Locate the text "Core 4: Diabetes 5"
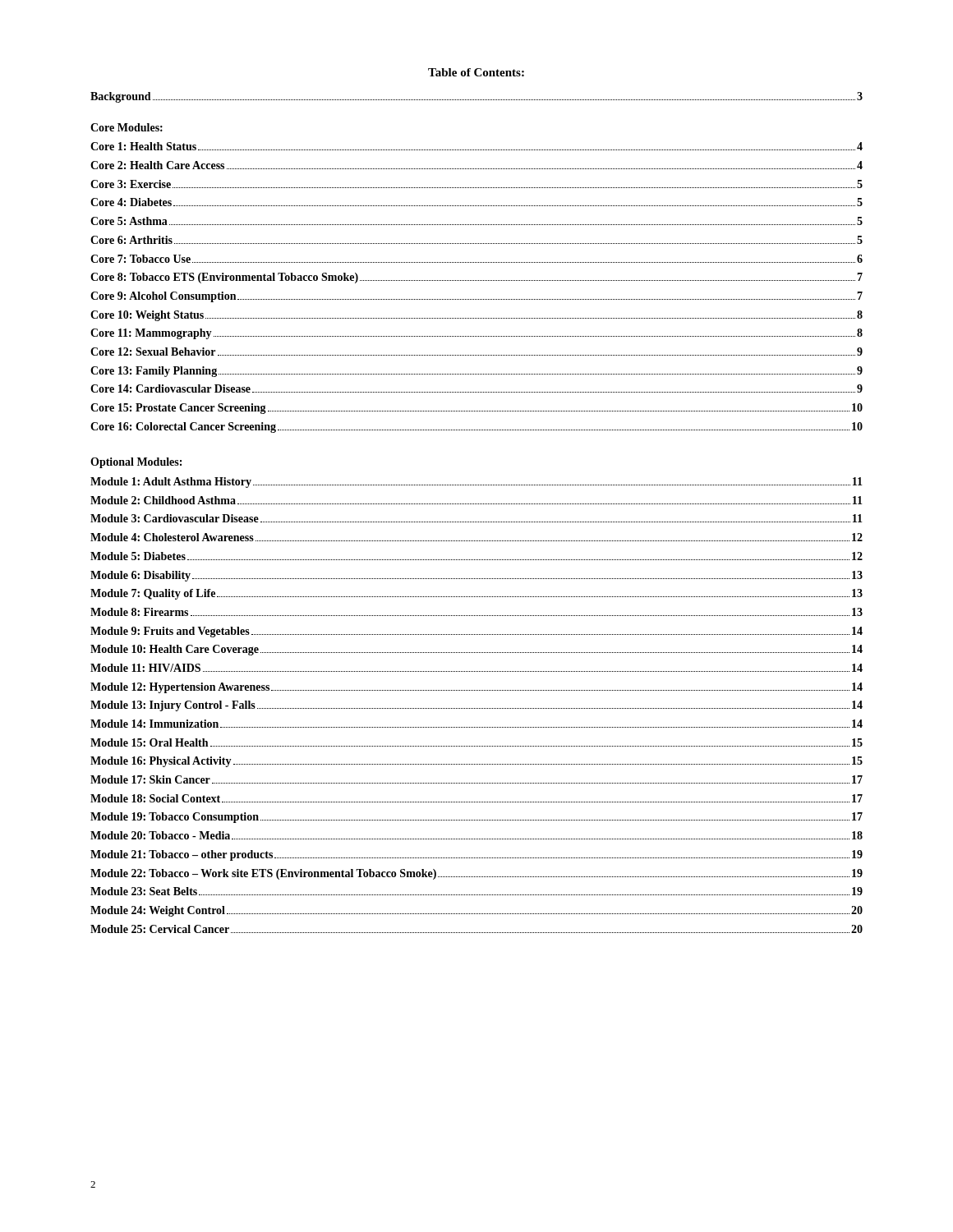Screen dimensions: 1232x953 pyautogui.click(x=476, y=203)
